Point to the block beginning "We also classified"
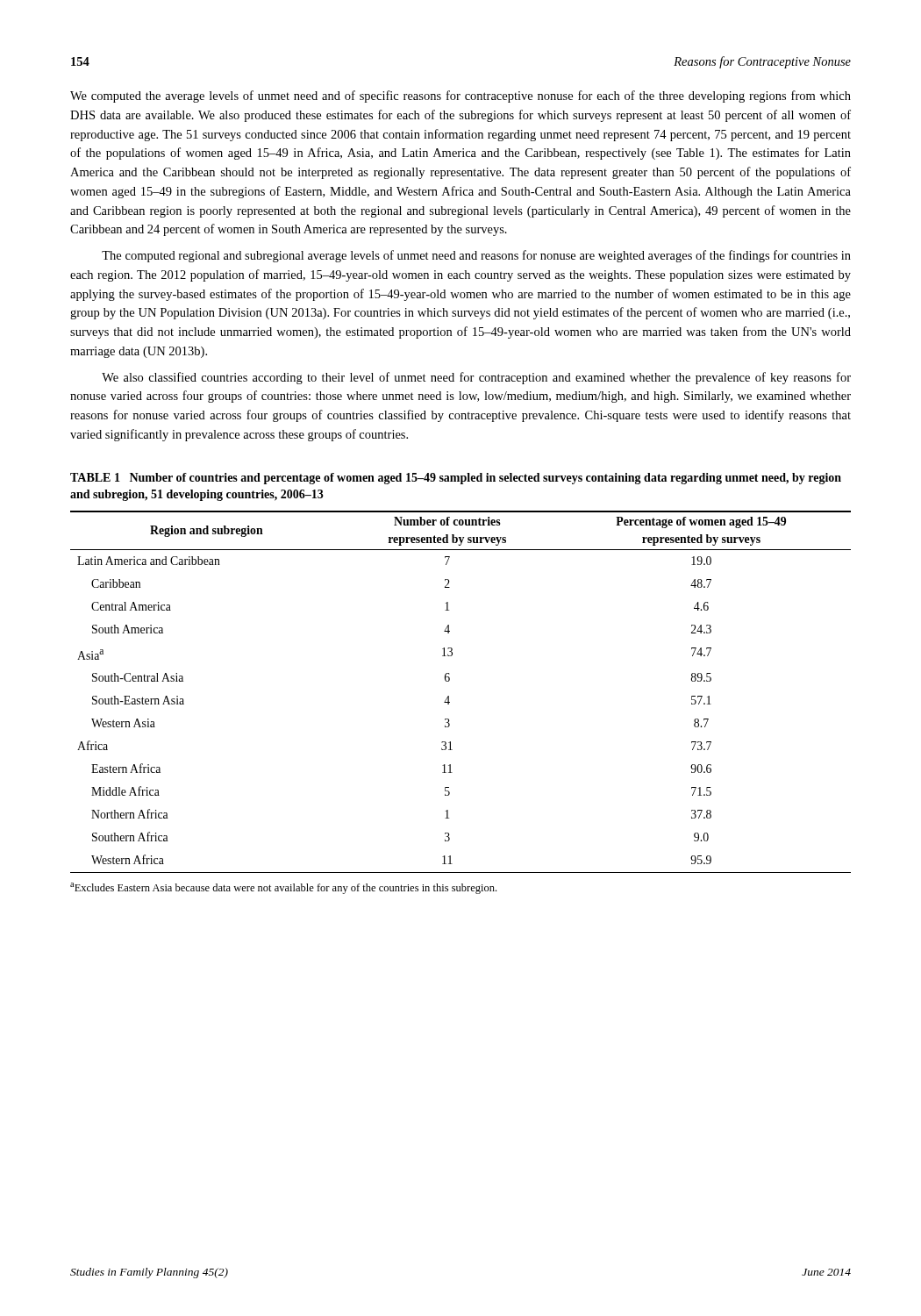921x1316 pixels. coord(460,406)
